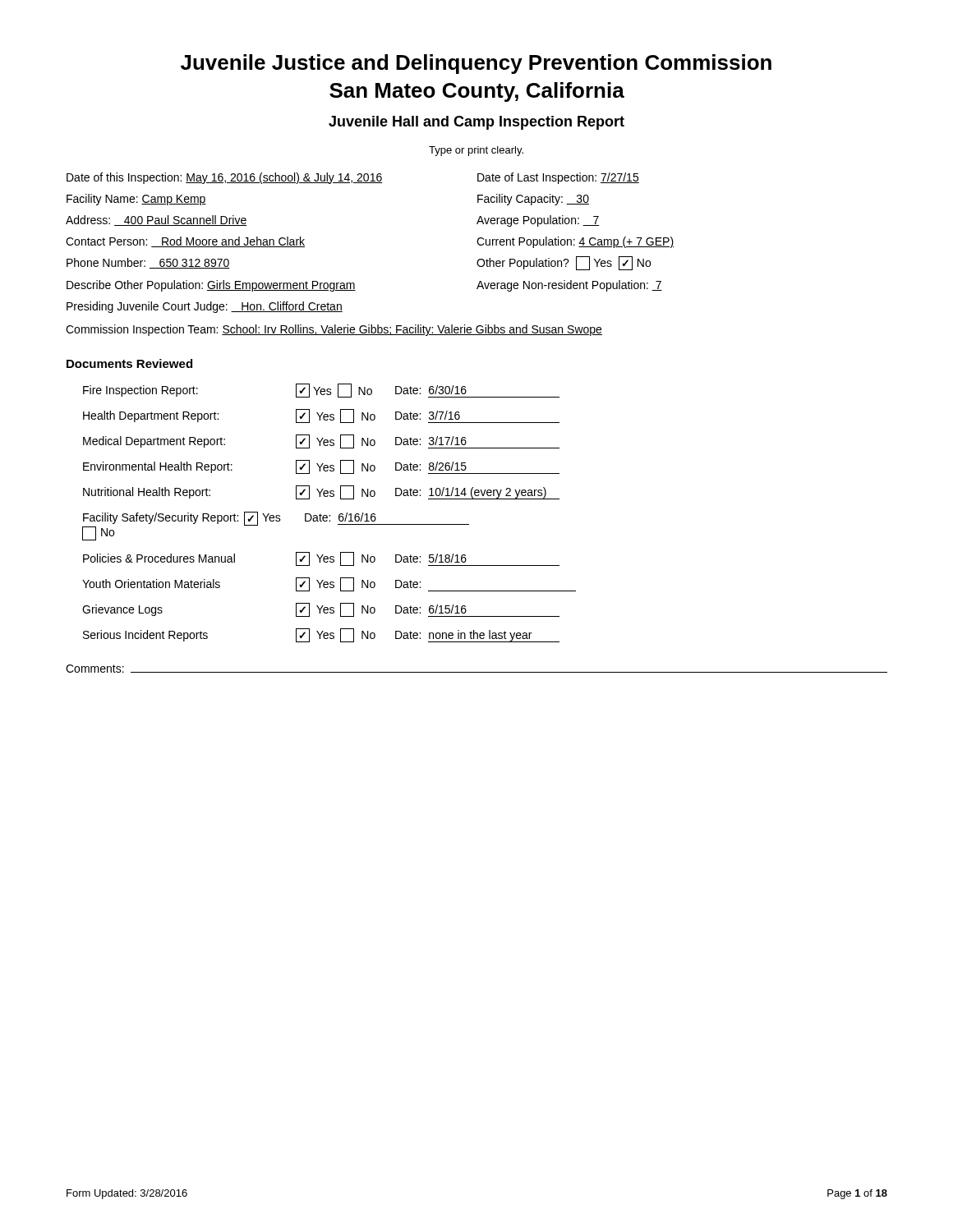This screenshot has width=953, height=1232.
Task: Click the passage that begins "Describe Other Population: Girls Empowerment Program Average Non-resident"
Action: 476,285
